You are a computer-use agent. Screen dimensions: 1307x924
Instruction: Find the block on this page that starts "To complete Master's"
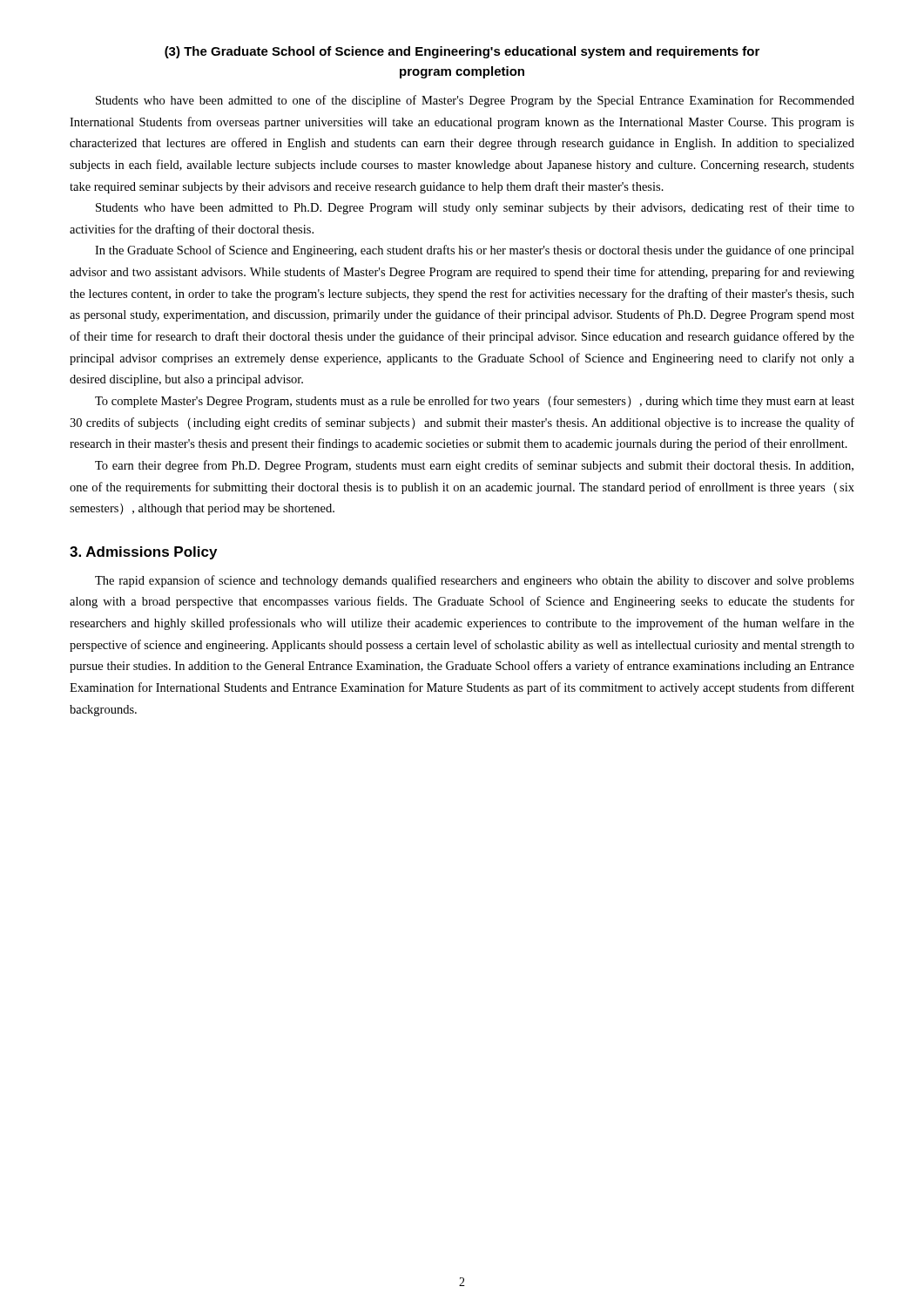pos(462,422)
